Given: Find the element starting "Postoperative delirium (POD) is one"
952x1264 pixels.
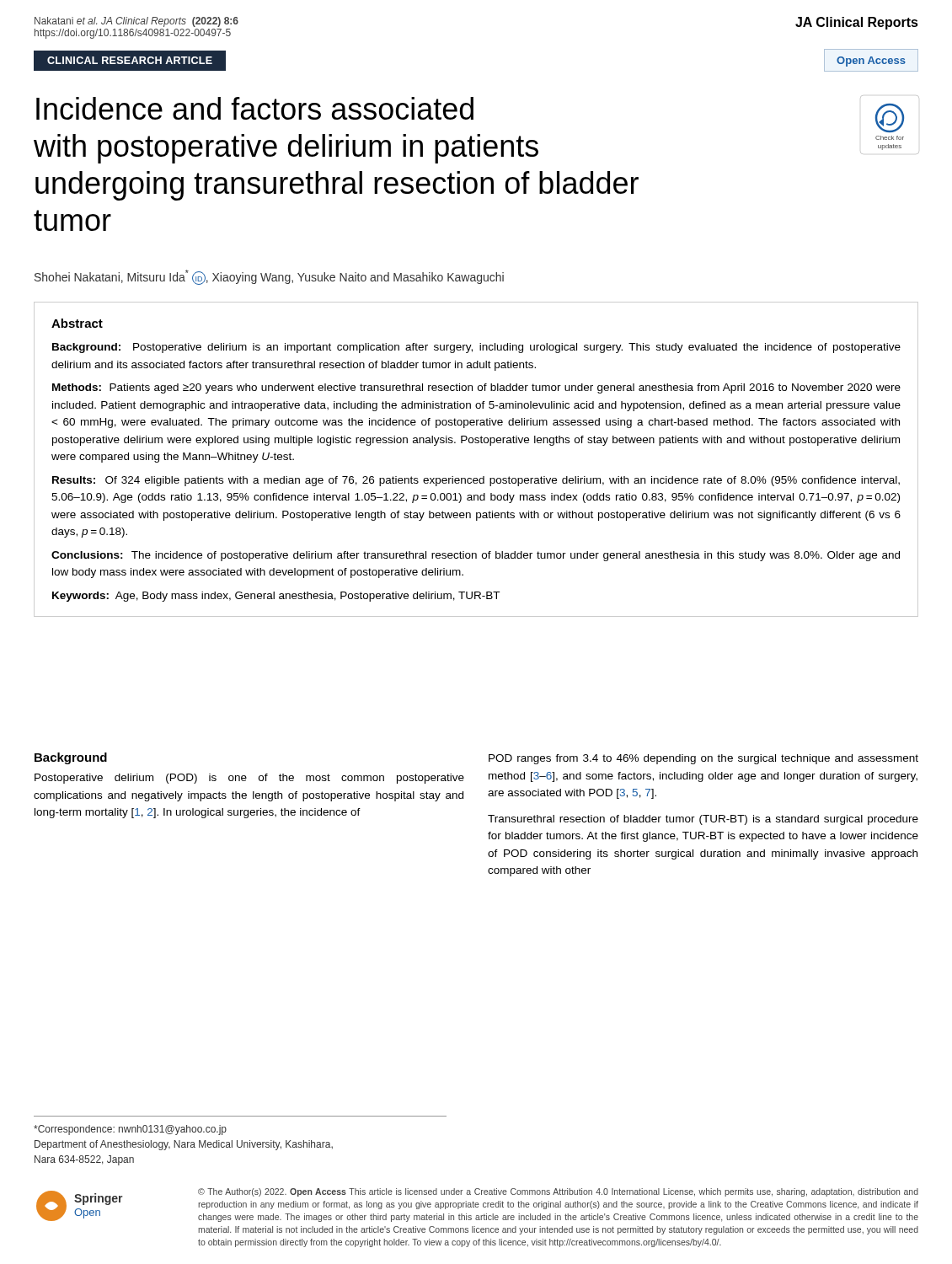Looking at the screenshot, I should (x=249, y=795).
